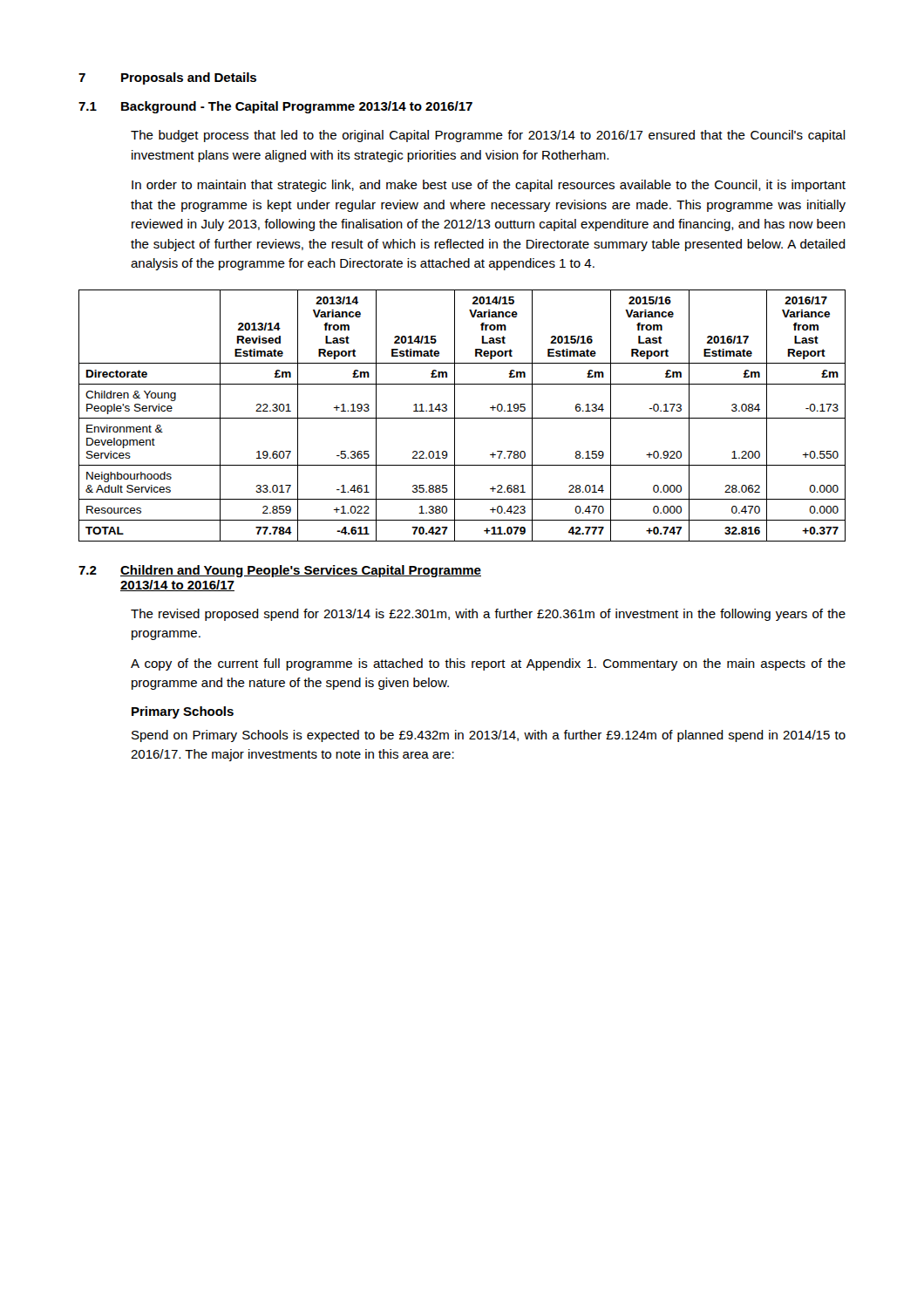Locate the section header that says "Primary Schools"
Viewport: 924px width, 1308px height.
tap(182, 711)
